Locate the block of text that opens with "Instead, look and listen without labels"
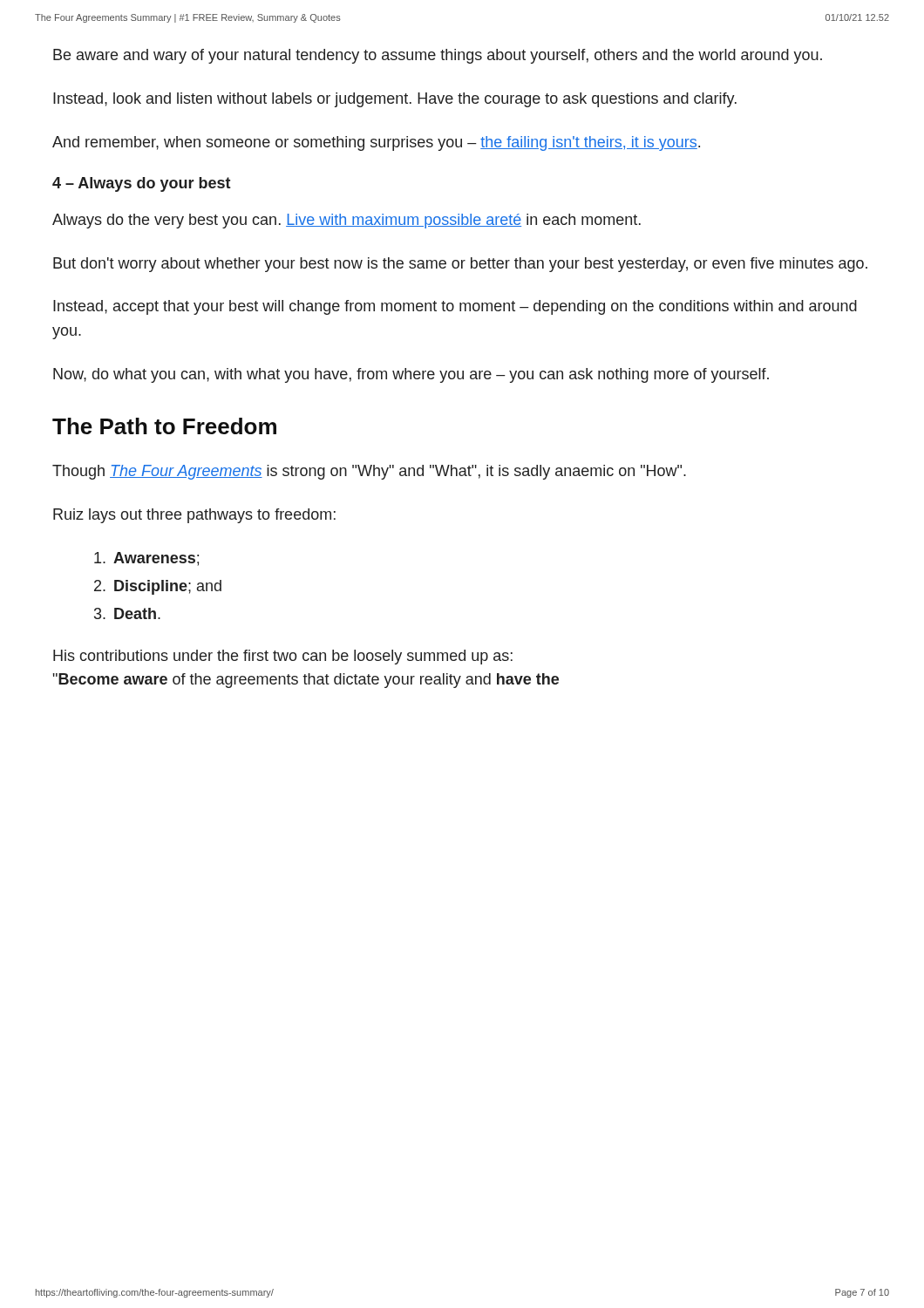This screenshot has height=1308, width=924. point(395,98)
